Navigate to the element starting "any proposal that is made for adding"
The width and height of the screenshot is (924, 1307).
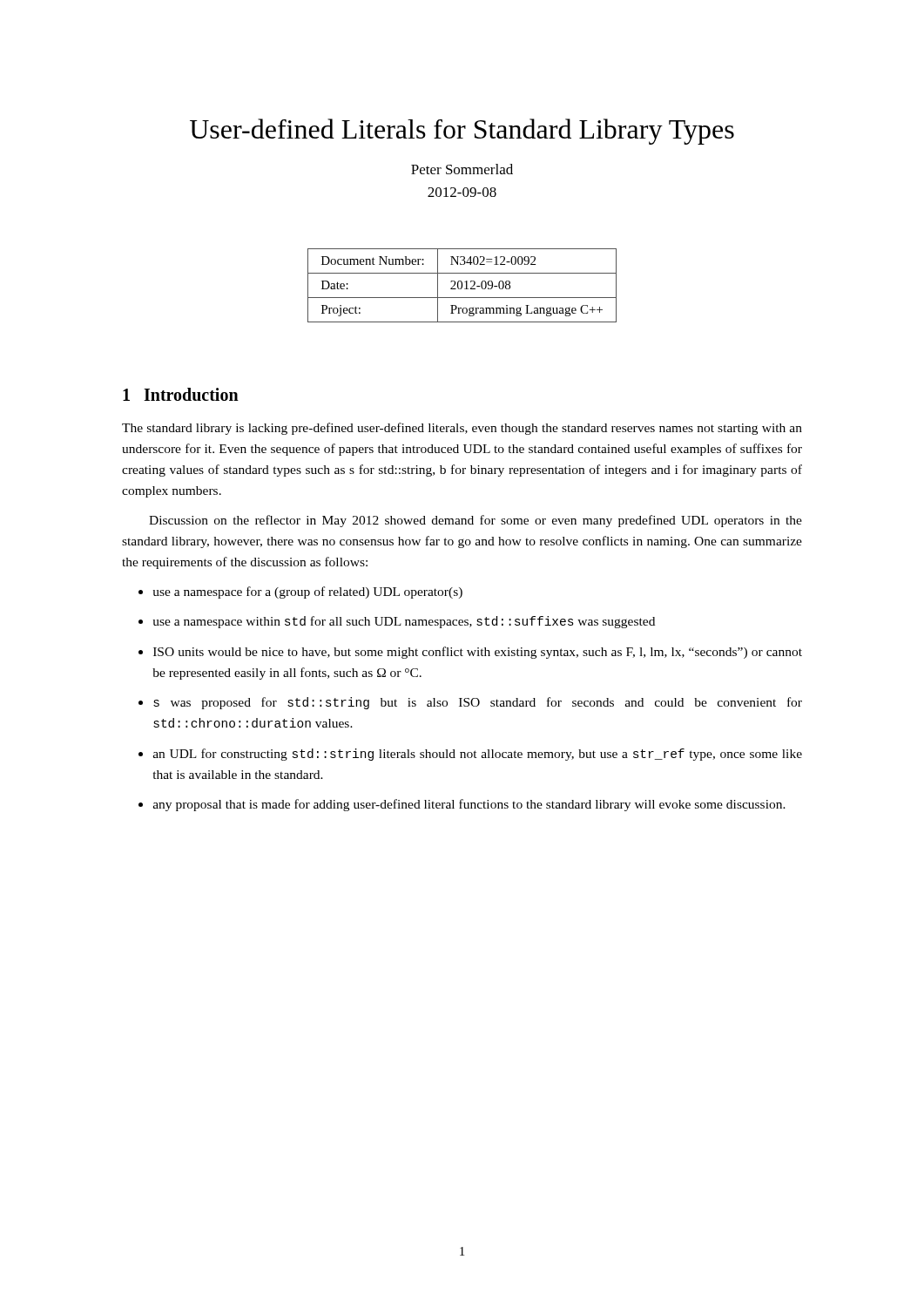[x=469, y=804]
